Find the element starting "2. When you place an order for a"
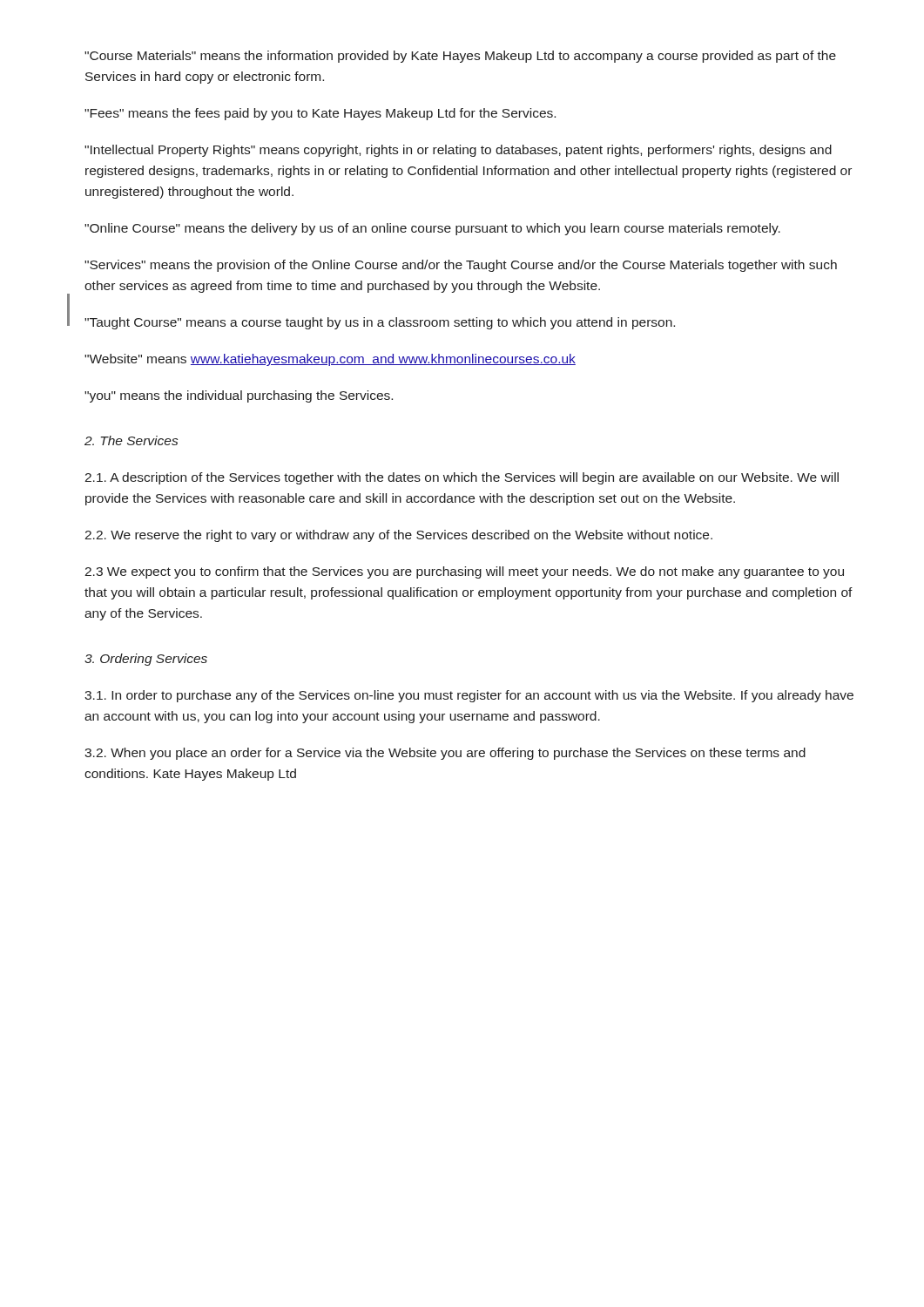Image resolution: width=924 pixels, height=1307 pixels. 445,763
